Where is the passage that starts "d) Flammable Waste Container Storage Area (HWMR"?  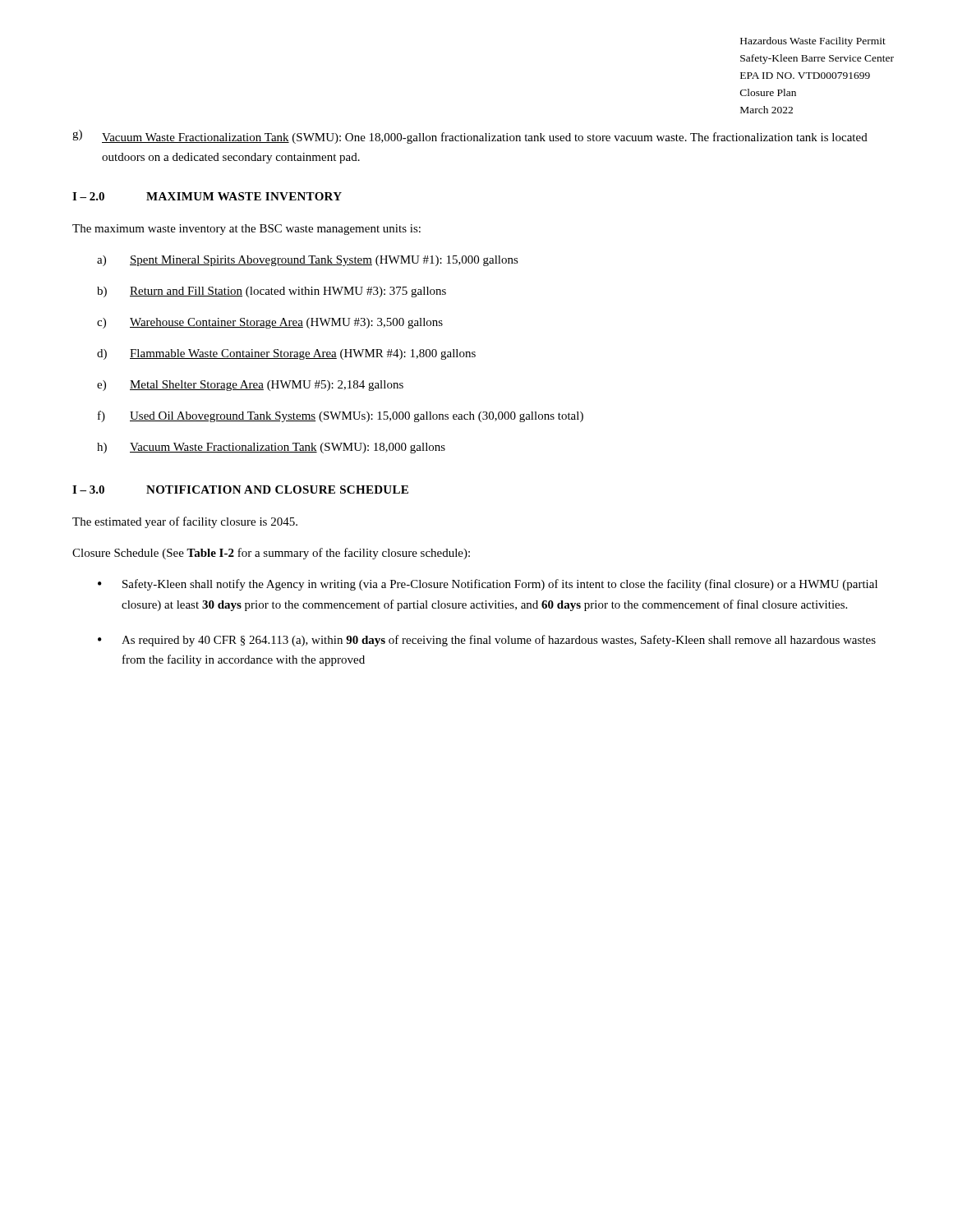[476, 353]
